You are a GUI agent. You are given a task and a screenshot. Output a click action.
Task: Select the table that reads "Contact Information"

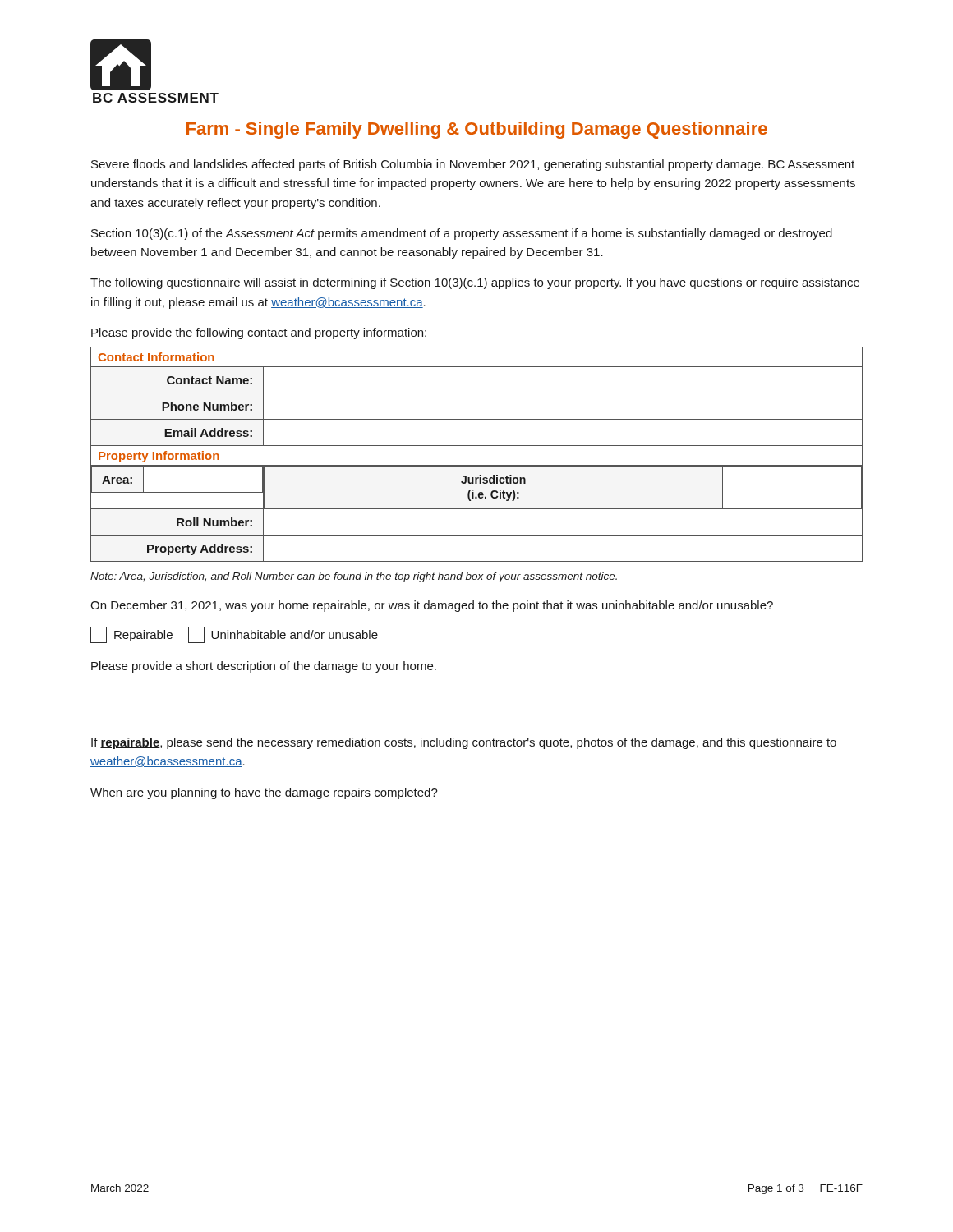[x=476, y=454]
